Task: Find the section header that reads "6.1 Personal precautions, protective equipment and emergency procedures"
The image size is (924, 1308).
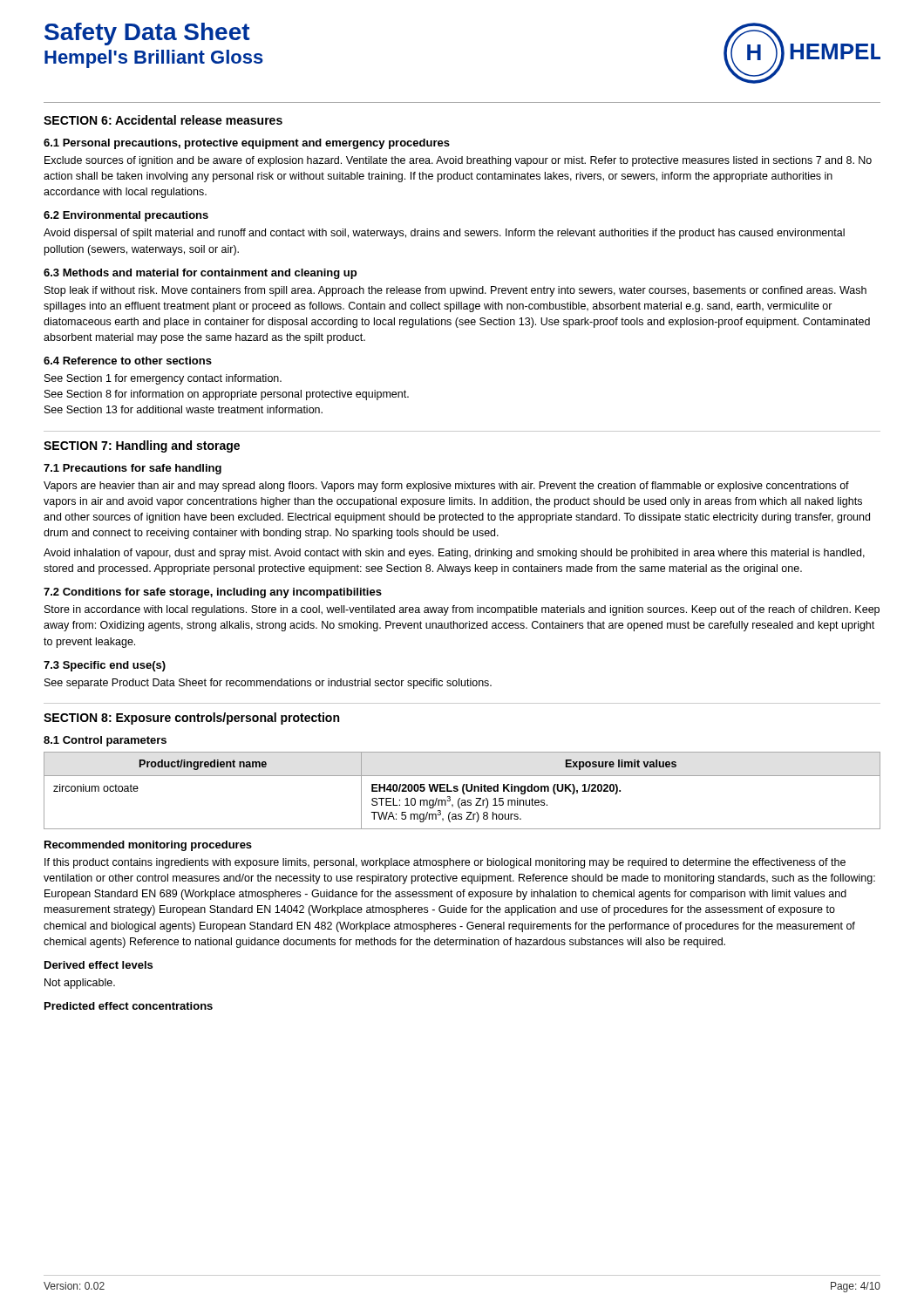Action: [x=247, y=143]
